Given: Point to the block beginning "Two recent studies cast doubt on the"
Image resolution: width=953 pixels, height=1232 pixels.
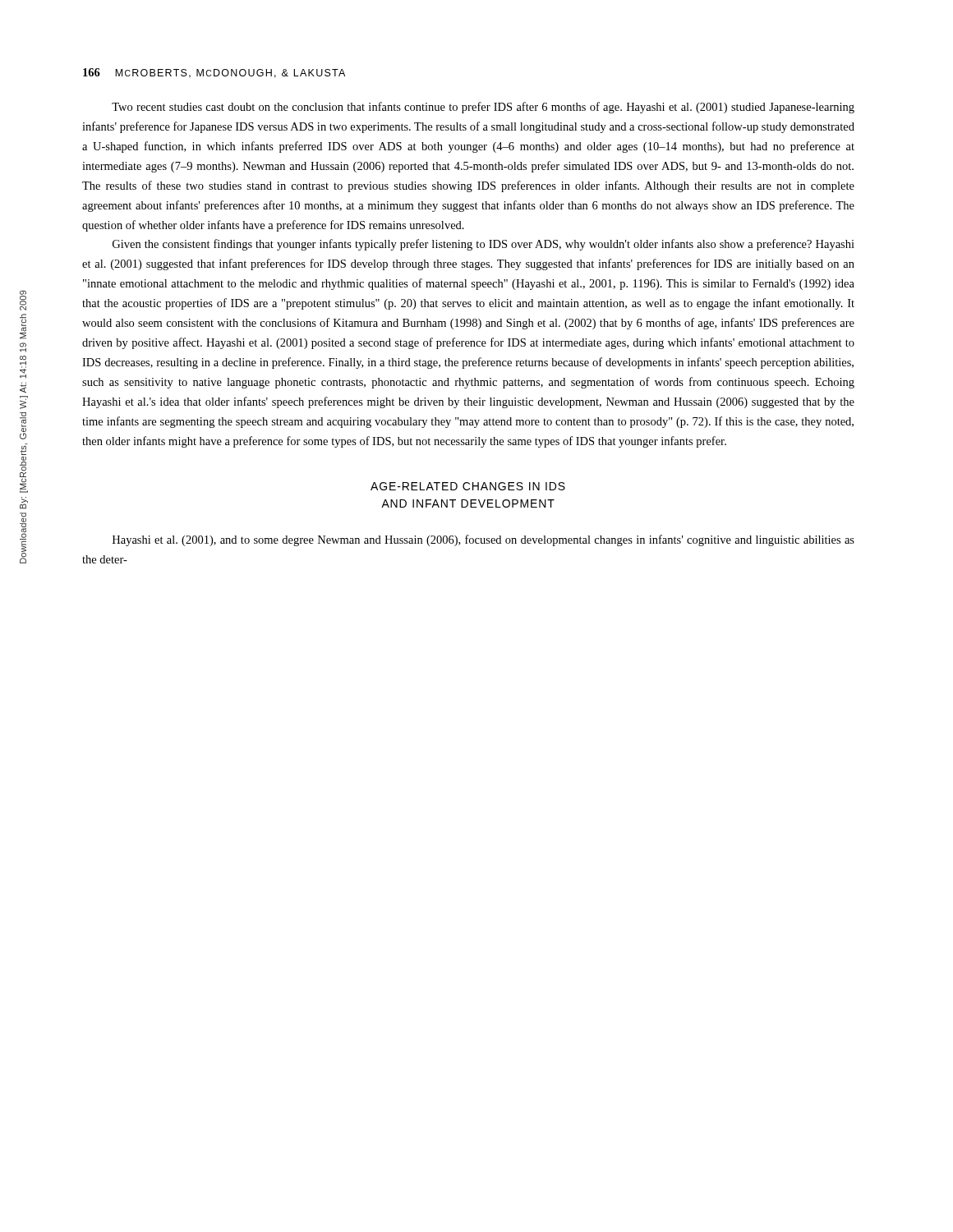Looking at the screenshot, I should coord(468,167).
